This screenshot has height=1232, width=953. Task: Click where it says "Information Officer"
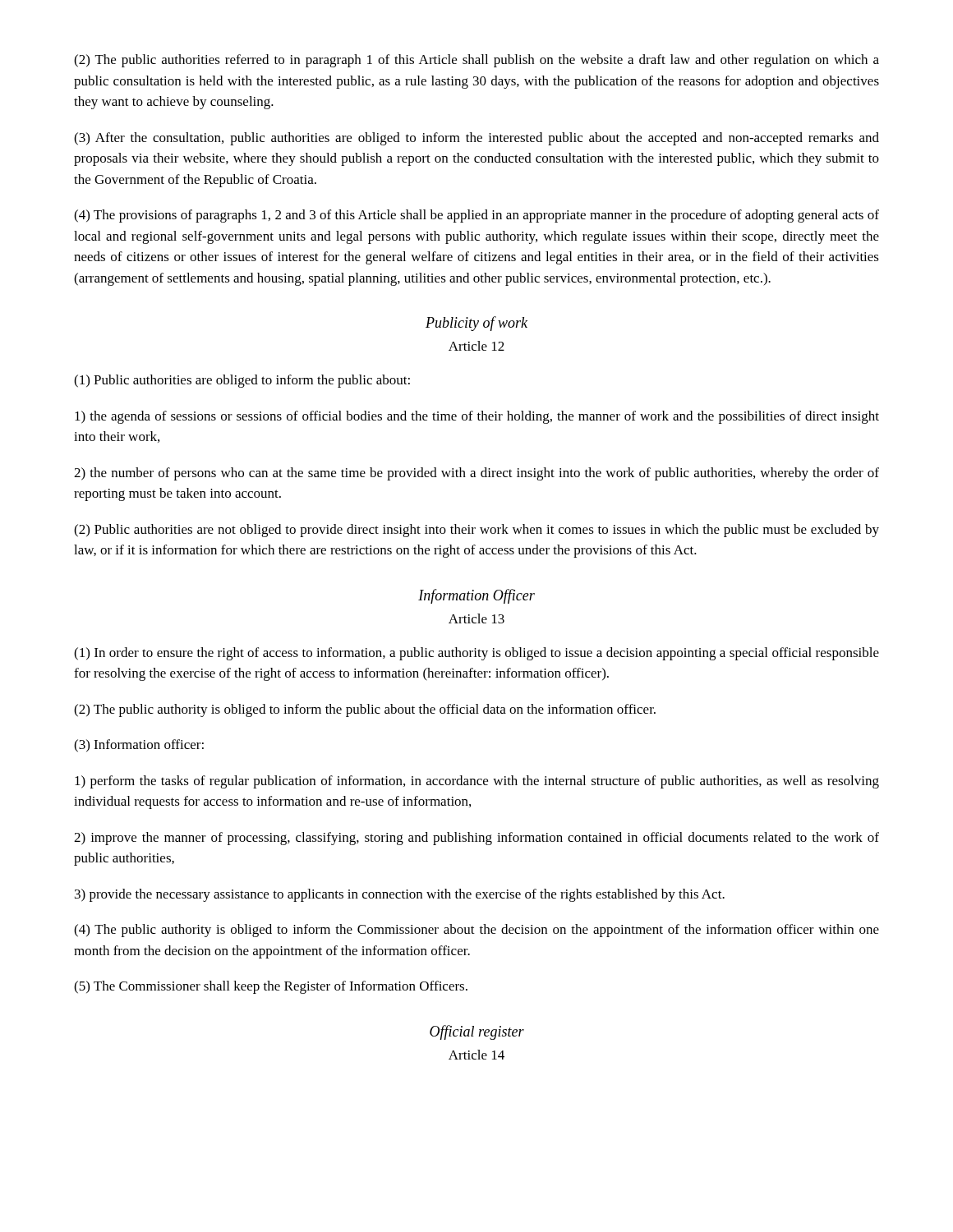[x=476, y=595]
